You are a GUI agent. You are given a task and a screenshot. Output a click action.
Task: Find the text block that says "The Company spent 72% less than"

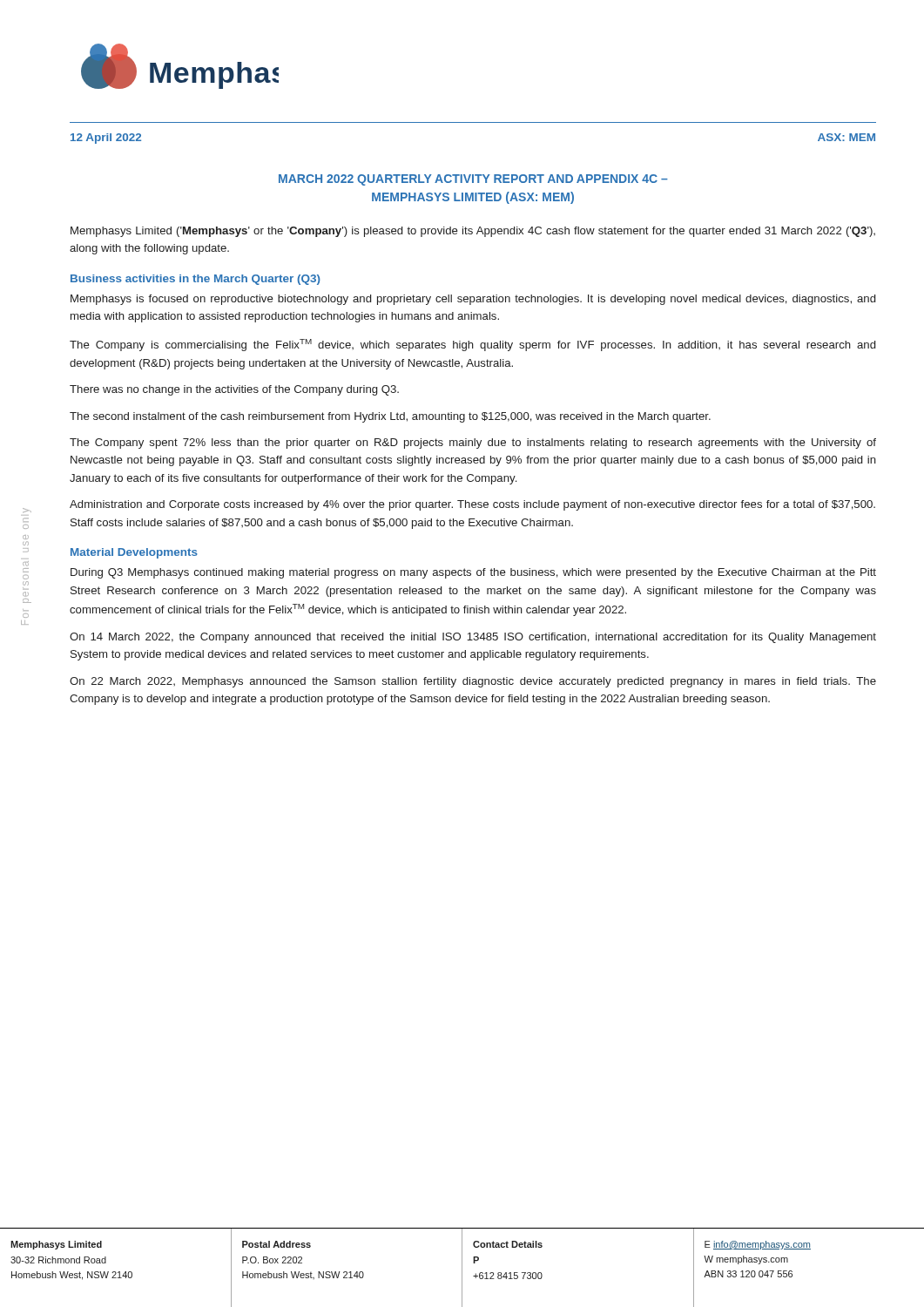tap(473, 460)
